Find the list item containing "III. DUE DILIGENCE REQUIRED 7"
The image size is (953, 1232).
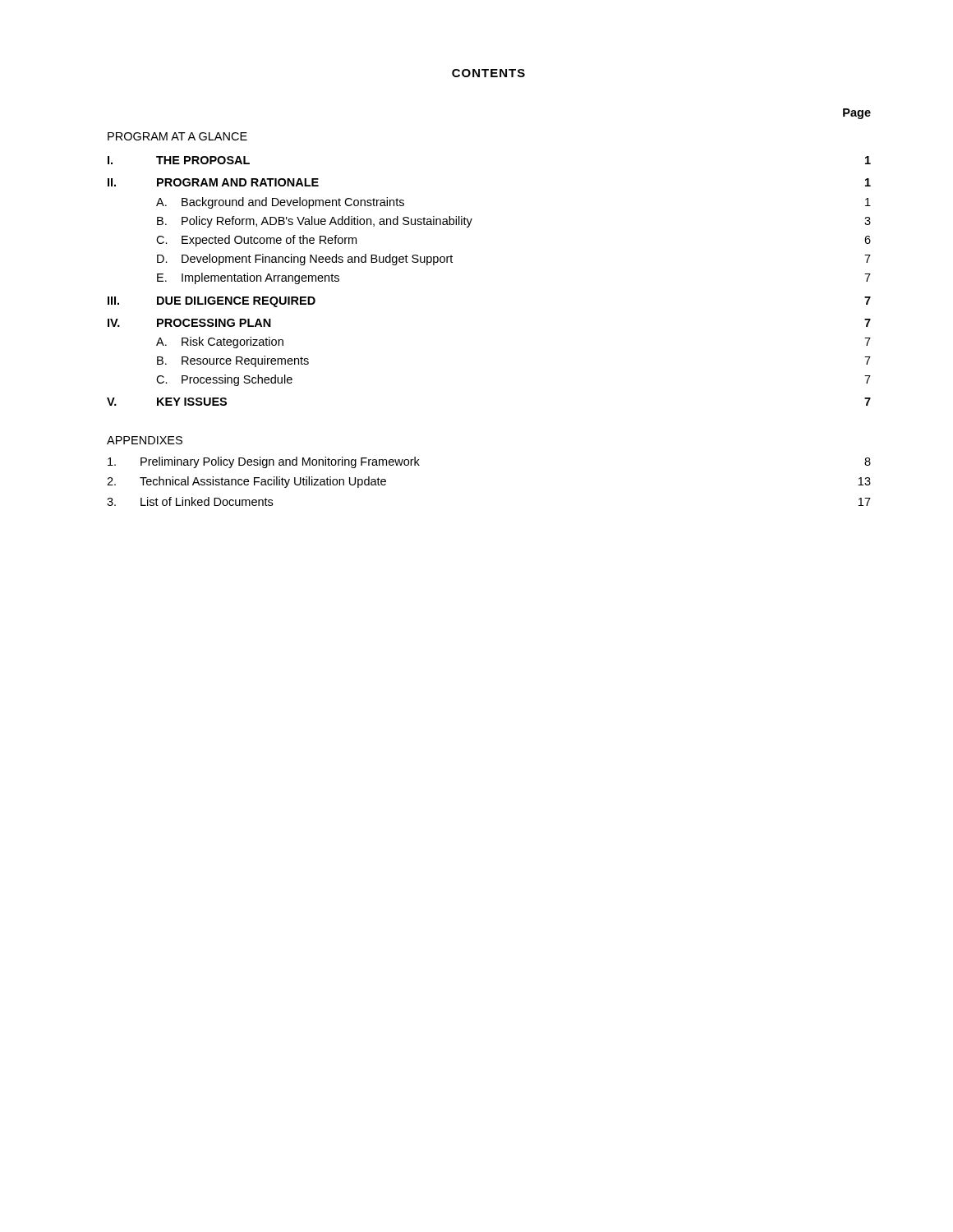tap(237, 303)
